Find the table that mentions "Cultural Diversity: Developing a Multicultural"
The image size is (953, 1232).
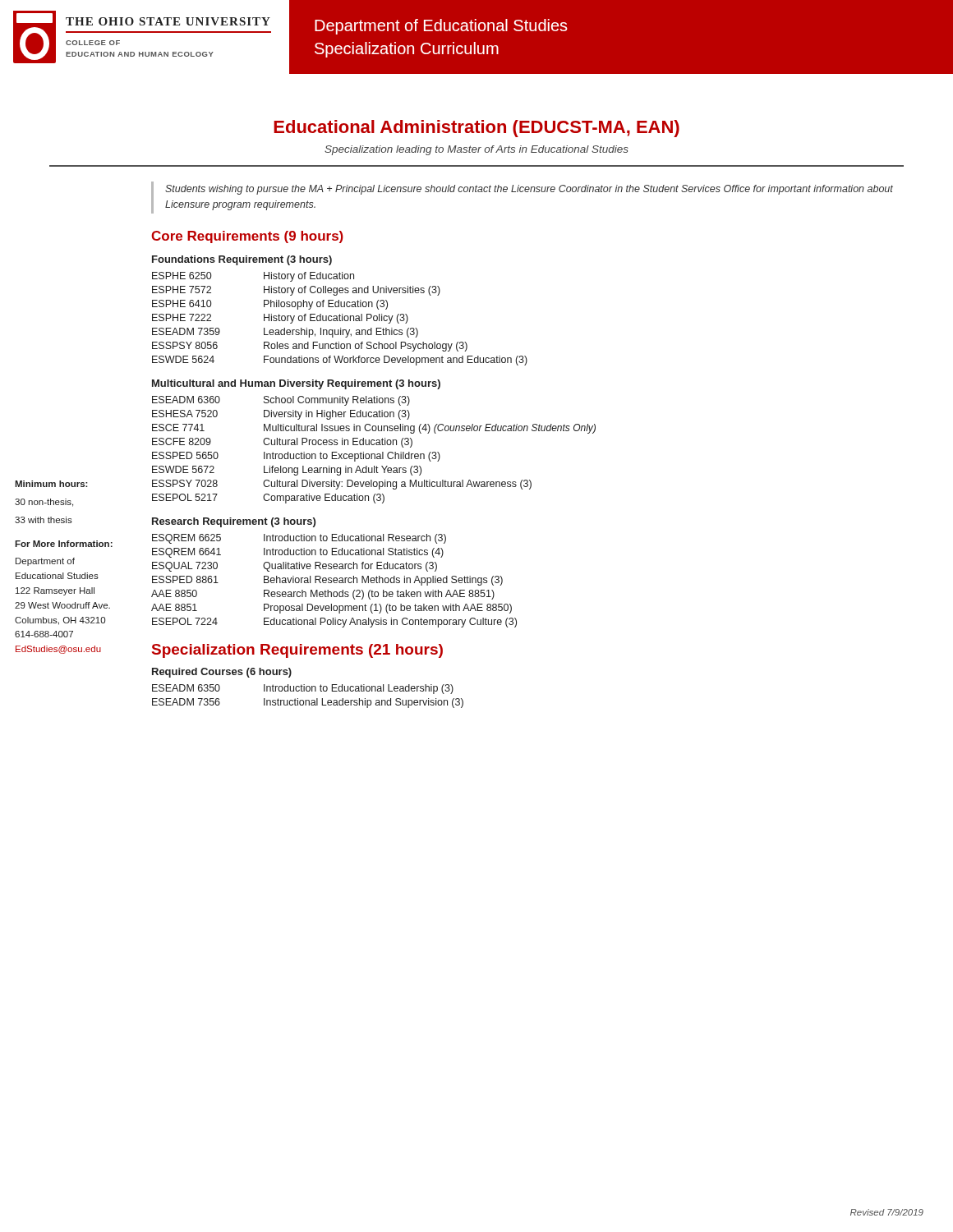click(537, 449)
